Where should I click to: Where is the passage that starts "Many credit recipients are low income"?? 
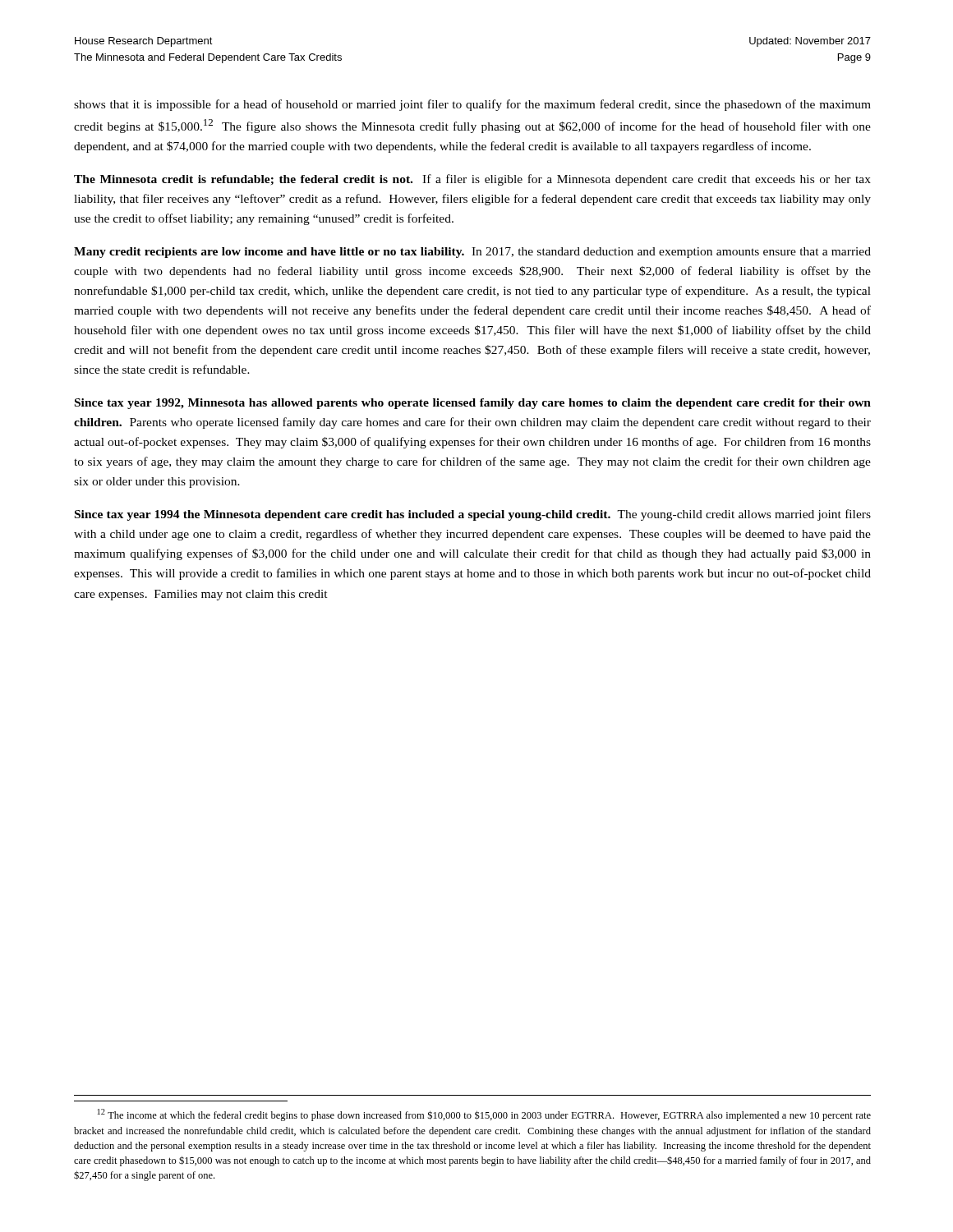[472, 310]
